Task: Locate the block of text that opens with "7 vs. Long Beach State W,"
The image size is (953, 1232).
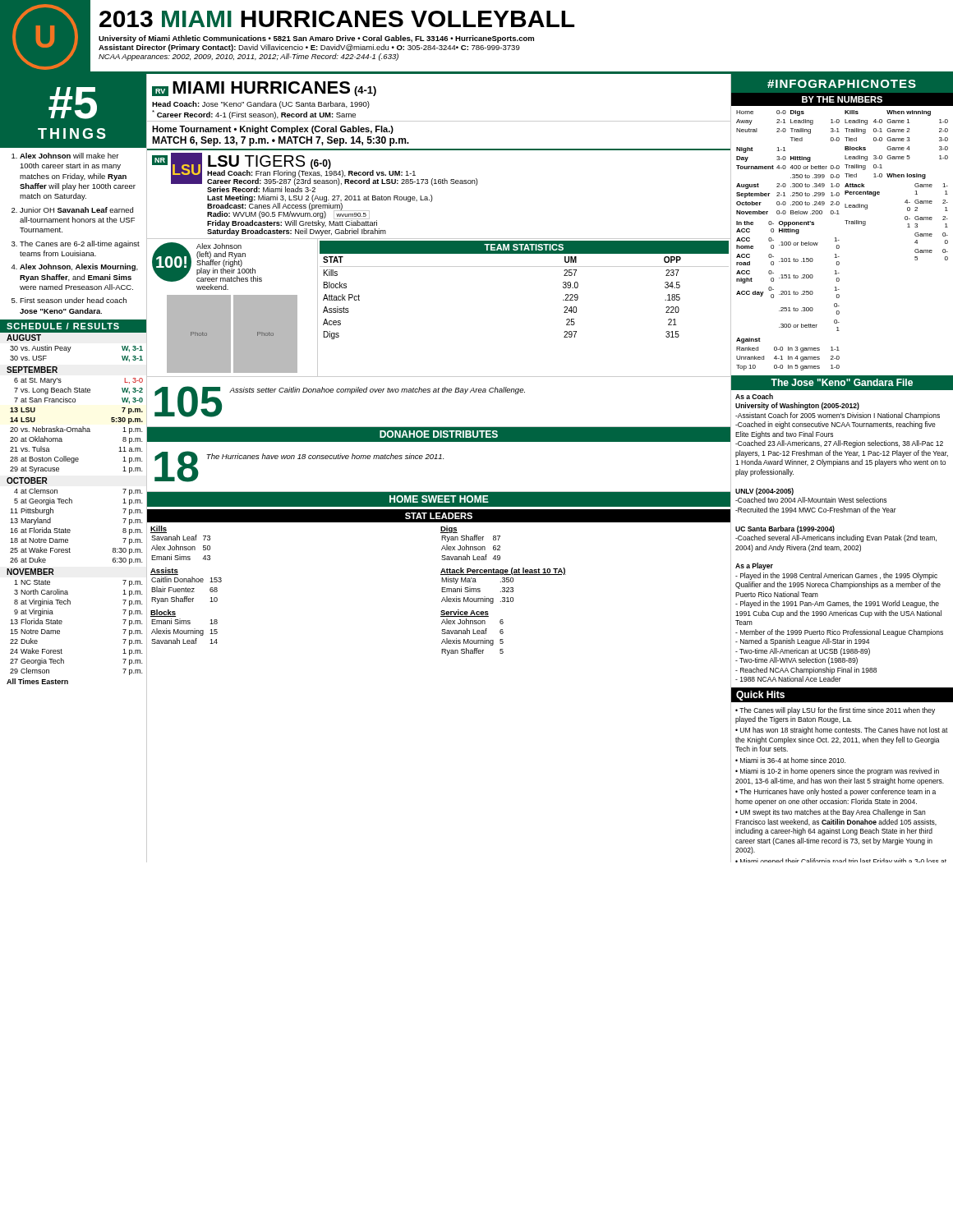Action: [x=73, y=390]
